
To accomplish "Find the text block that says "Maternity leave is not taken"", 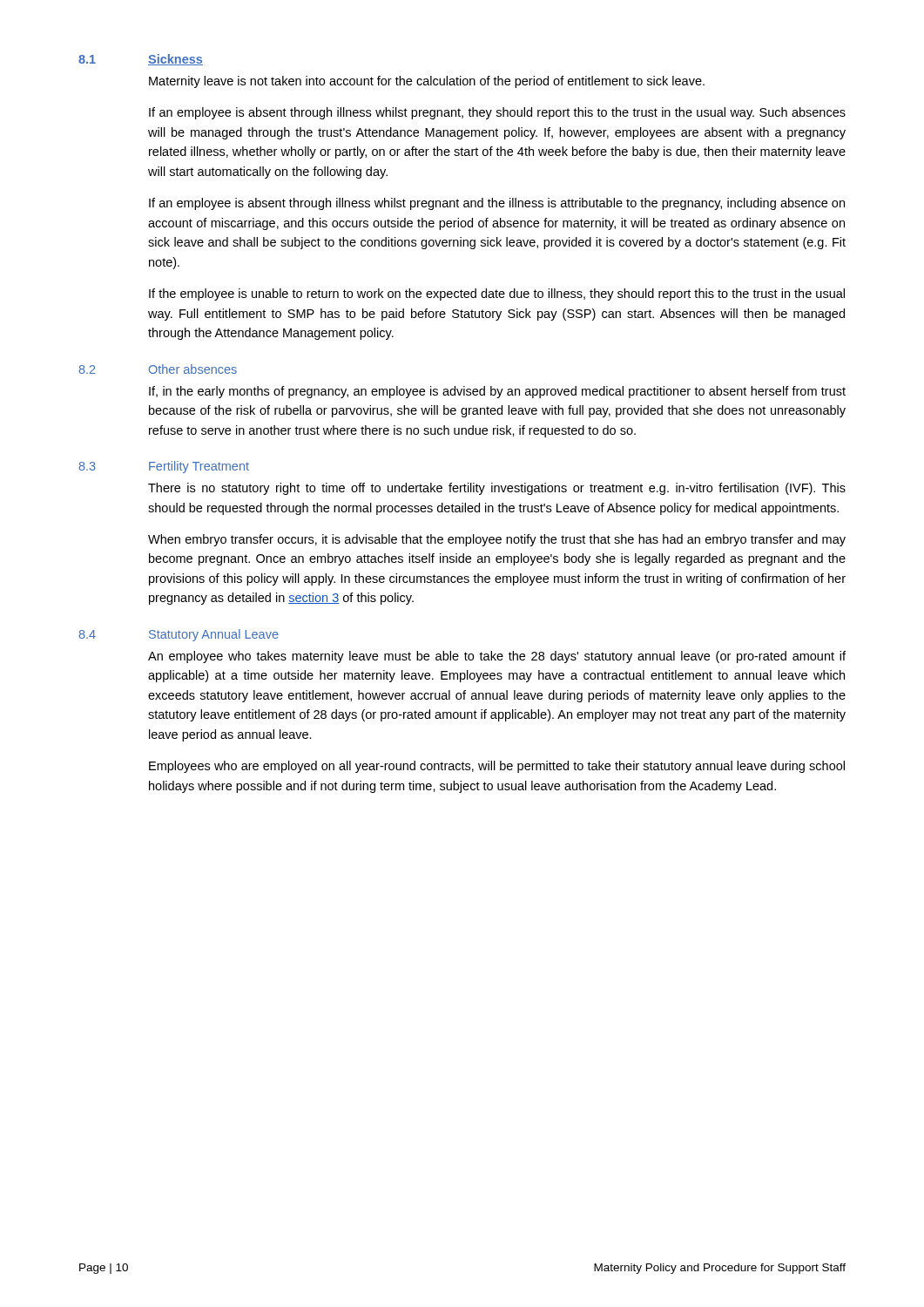I will click(427, 81).
